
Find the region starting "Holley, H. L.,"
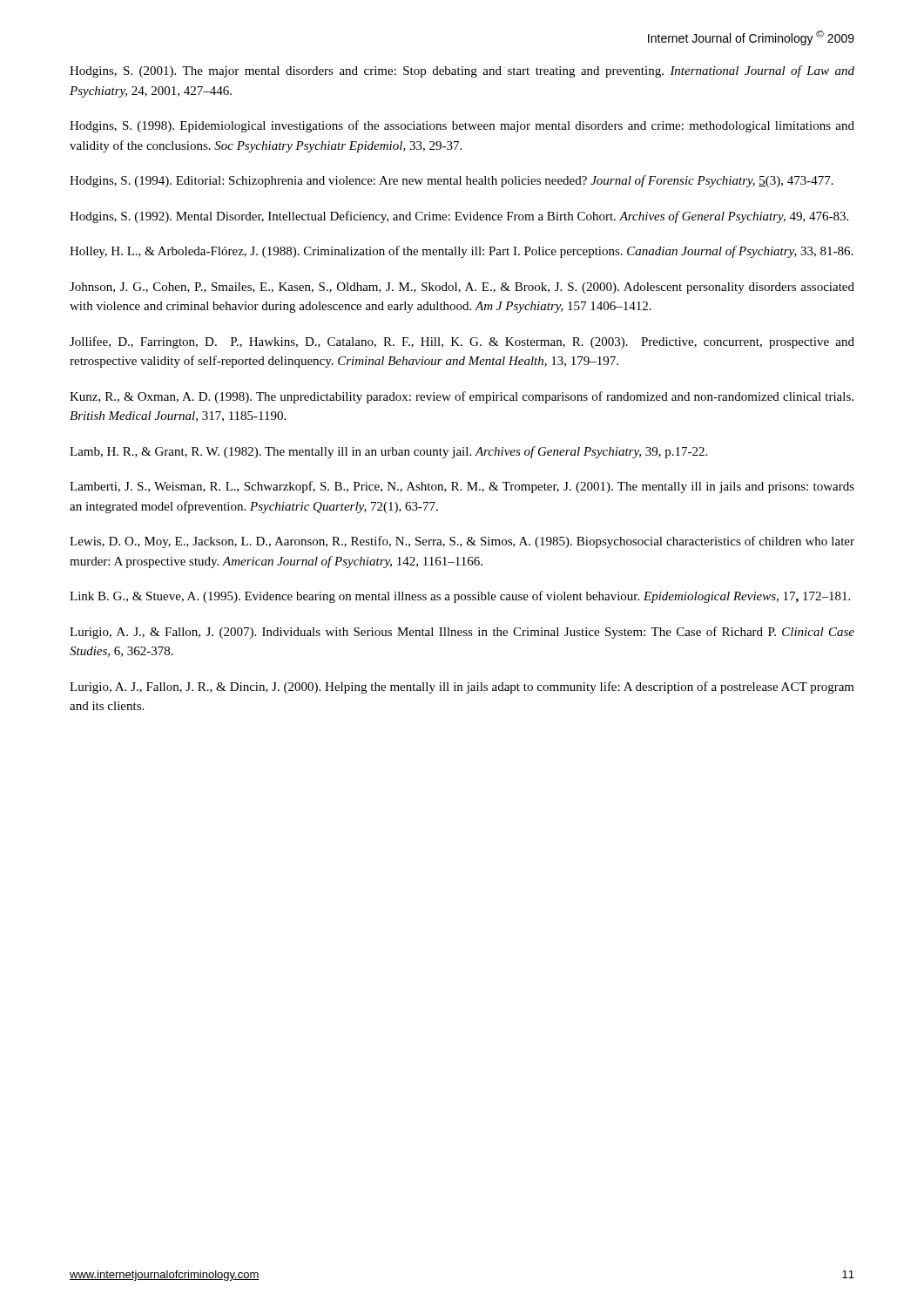tap(462, 251)
